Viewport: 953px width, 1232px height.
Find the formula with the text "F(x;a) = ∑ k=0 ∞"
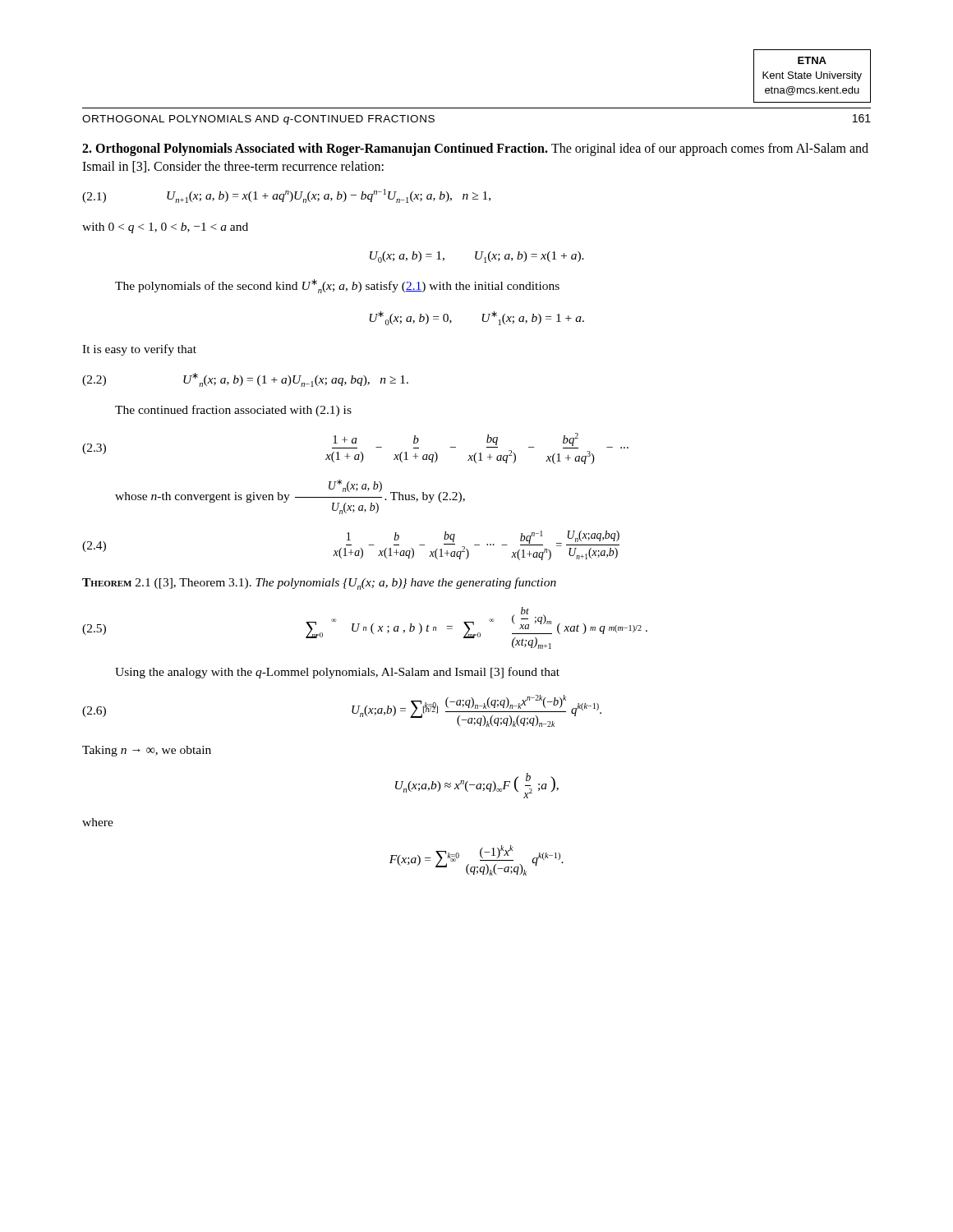pyautogui.click(x=476, y=860)
